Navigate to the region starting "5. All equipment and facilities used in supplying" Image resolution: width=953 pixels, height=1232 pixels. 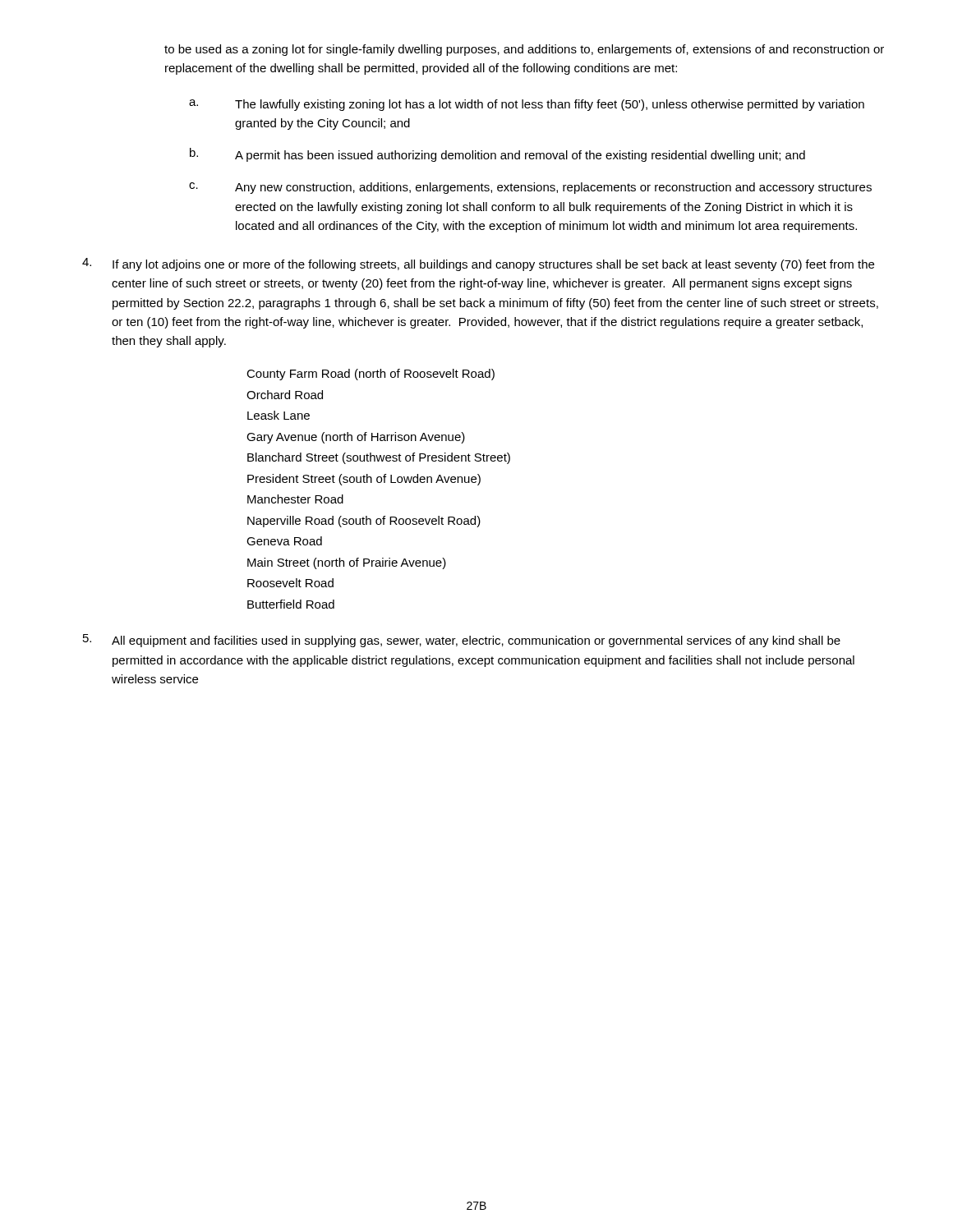click(485, 660)
